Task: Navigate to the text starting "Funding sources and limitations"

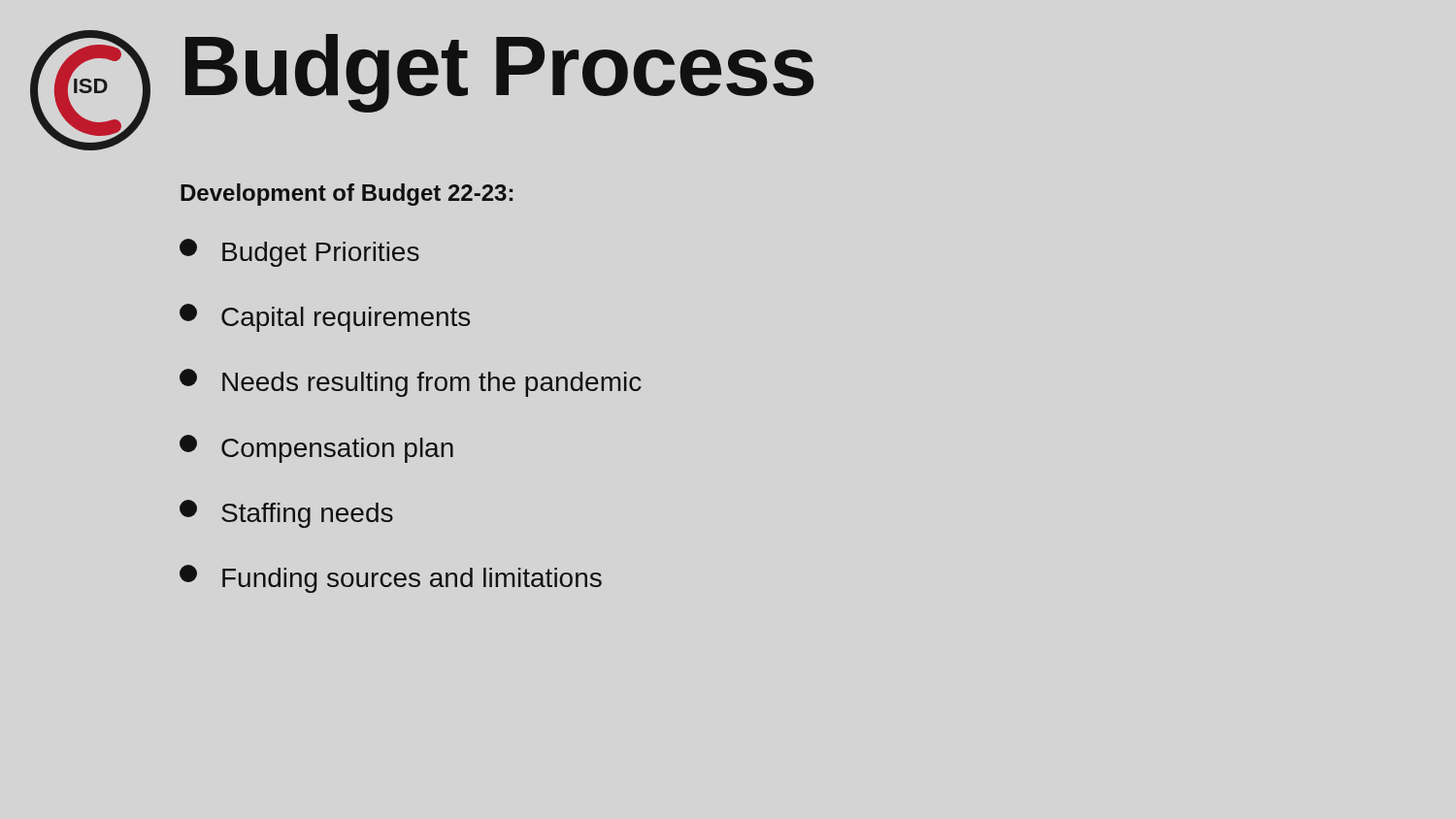Action: pyautogui.click(x=391, y=578)
